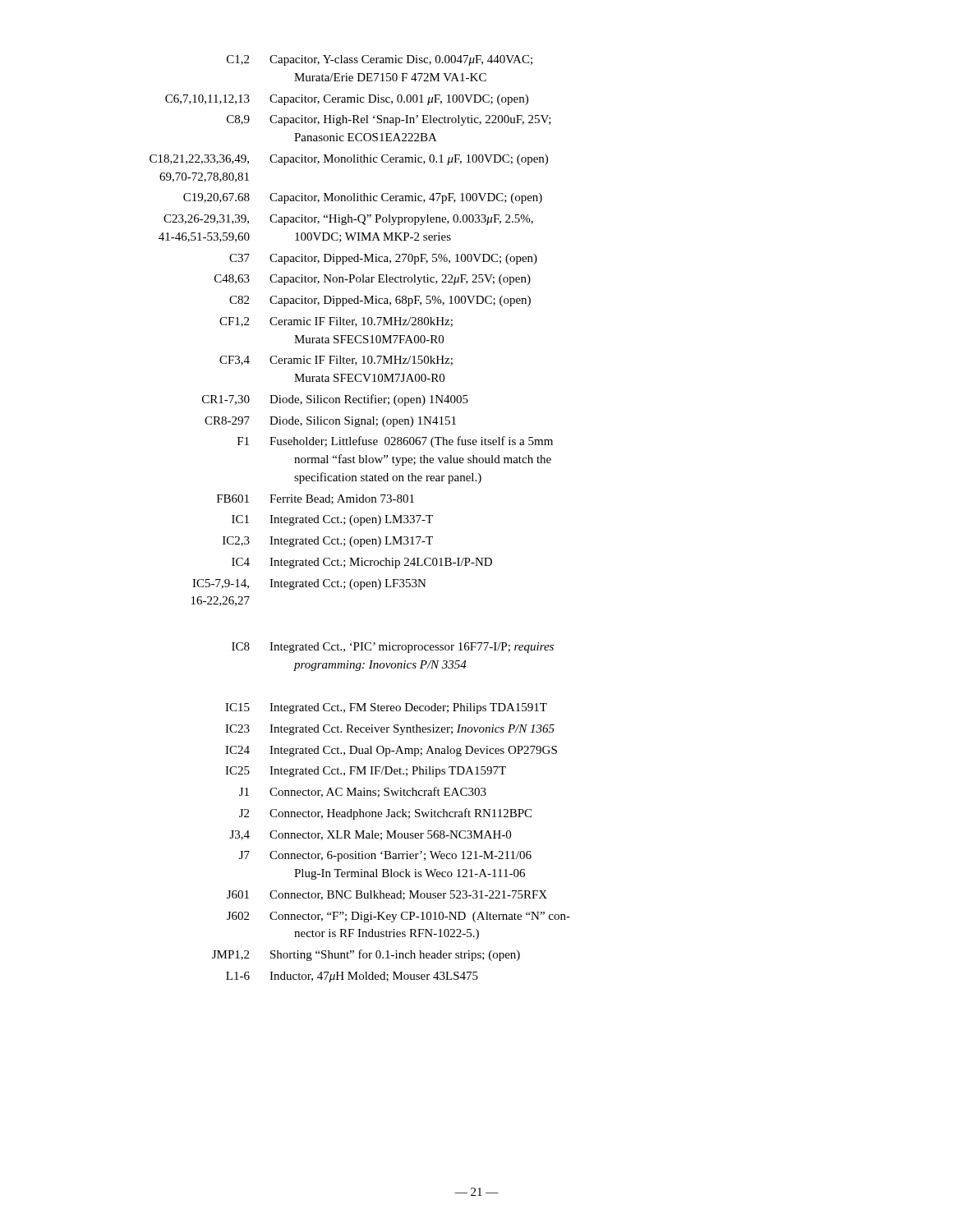The width and height of the screenshot is (953, 1232).
Task: Click the passage that begins "C1,2 Capacitor, Y-class Ceramic Disc, 0.0047μF,"
Action: pyautogui.click(x=380, y=60)
